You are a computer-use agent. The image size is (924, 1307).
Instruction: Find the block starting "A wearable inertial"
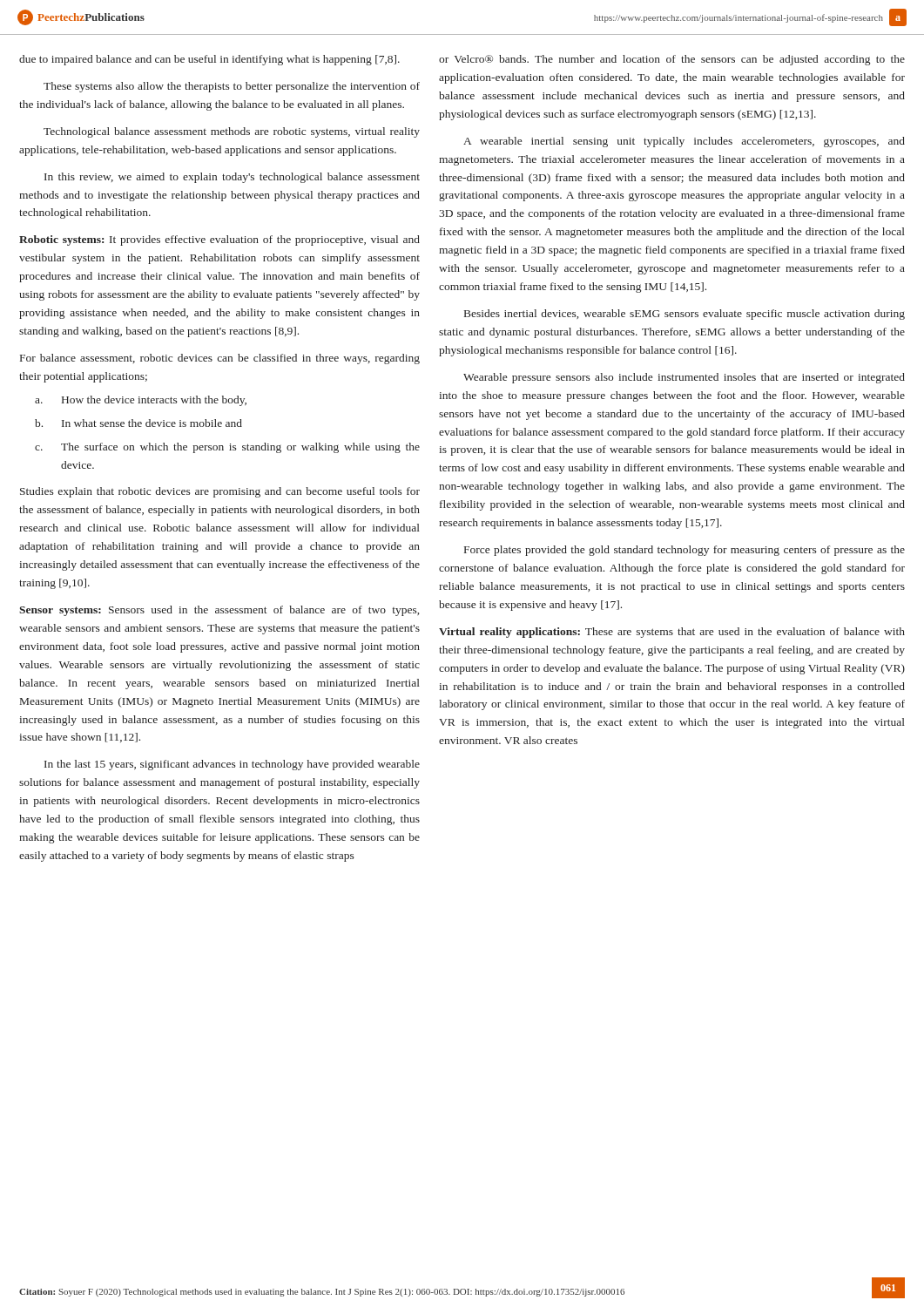[672, 214]
